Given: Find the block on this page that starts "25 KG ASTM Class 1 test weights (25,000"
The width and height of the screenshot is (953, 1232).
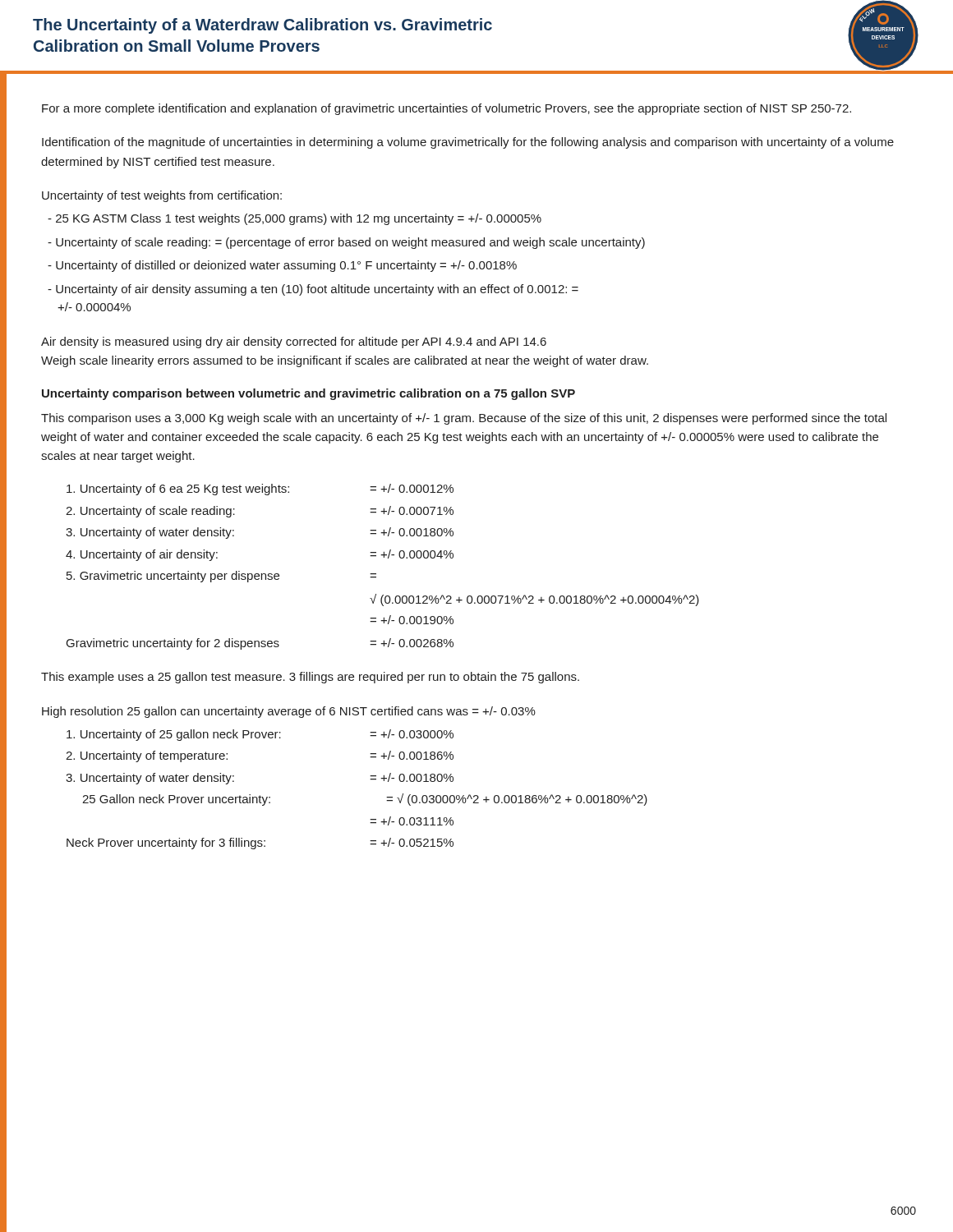Looking at the screenshot, I should [x=295, y=218].
